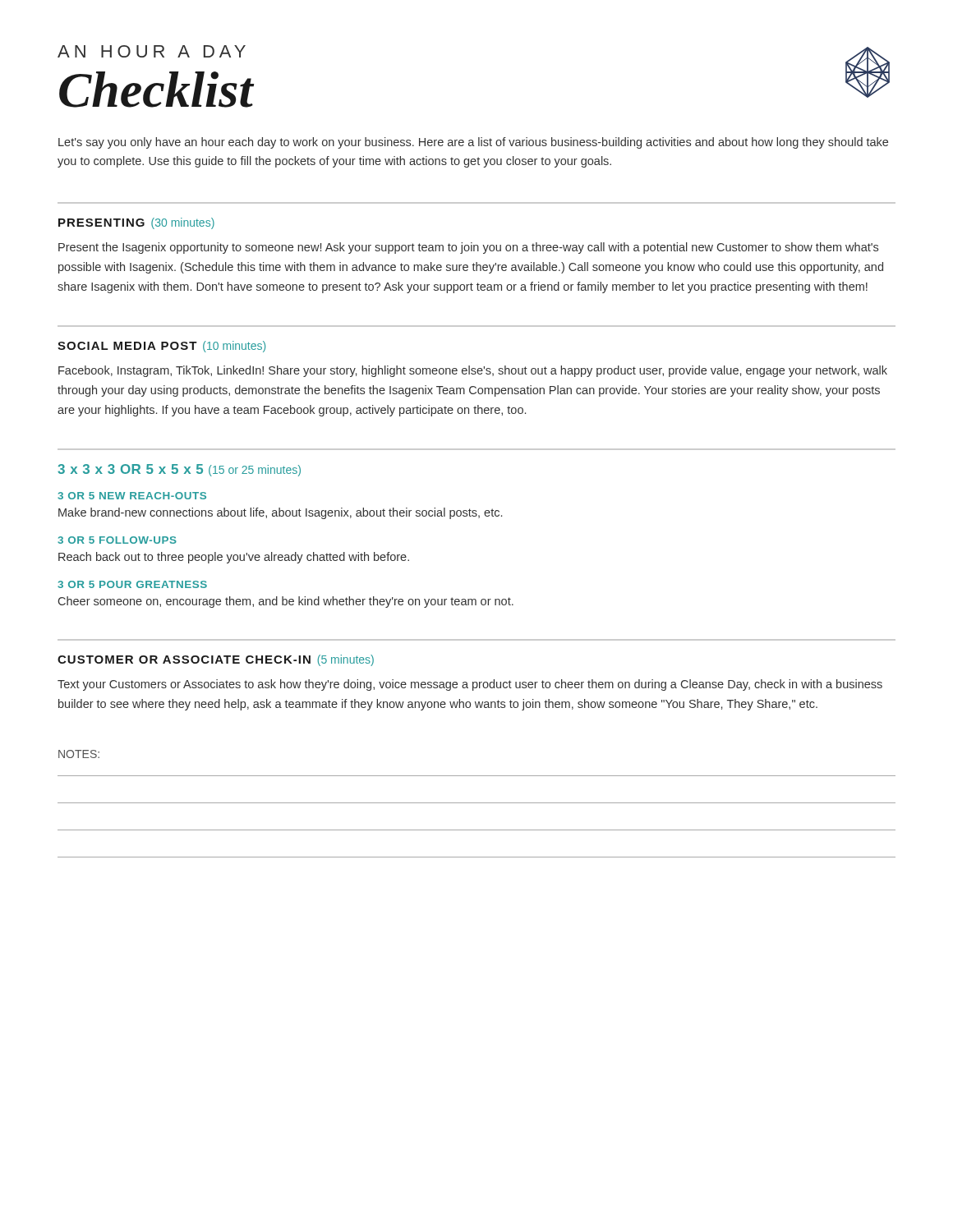The width and height of the screenshot is (953, 1232).
Task: Find the title that reads "AN HOUR A DAY Checklist"
Action: click(155, 78)
